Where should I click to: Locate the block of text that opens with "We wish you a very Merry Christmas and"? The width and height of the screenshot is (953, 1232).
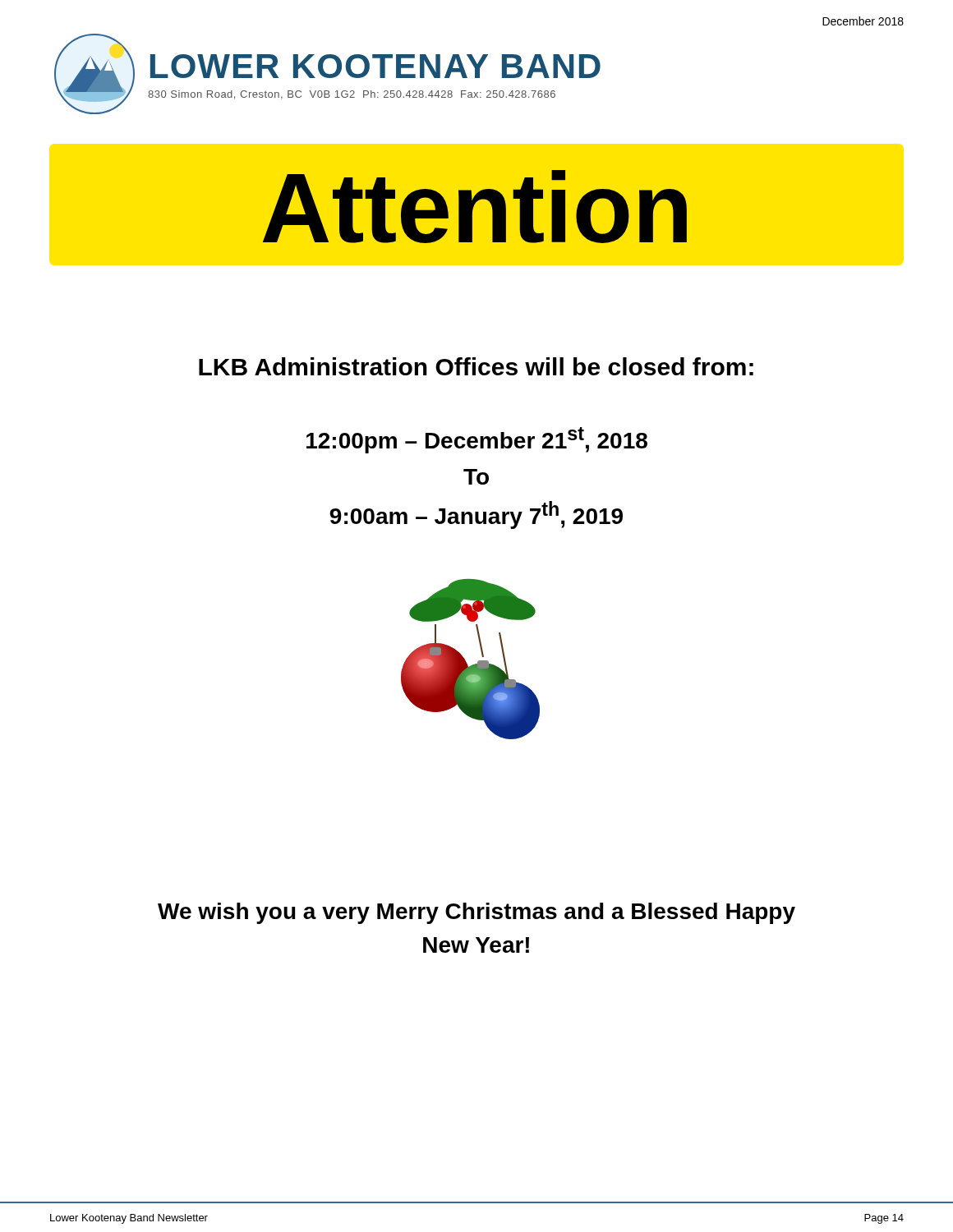click(x=476, y=928)
